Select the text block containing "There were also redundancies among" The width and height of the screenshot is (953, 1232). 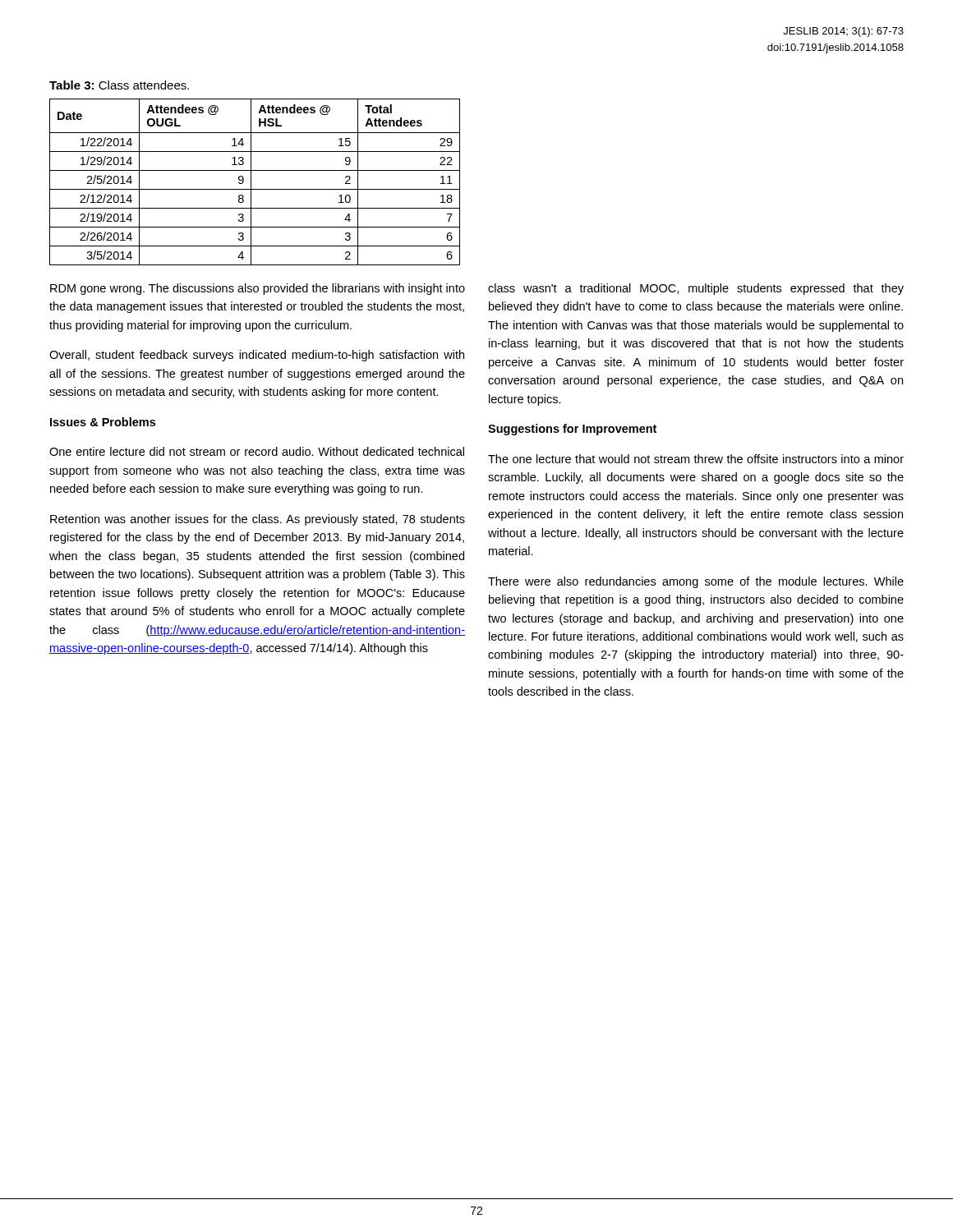(x=696, y=637)
